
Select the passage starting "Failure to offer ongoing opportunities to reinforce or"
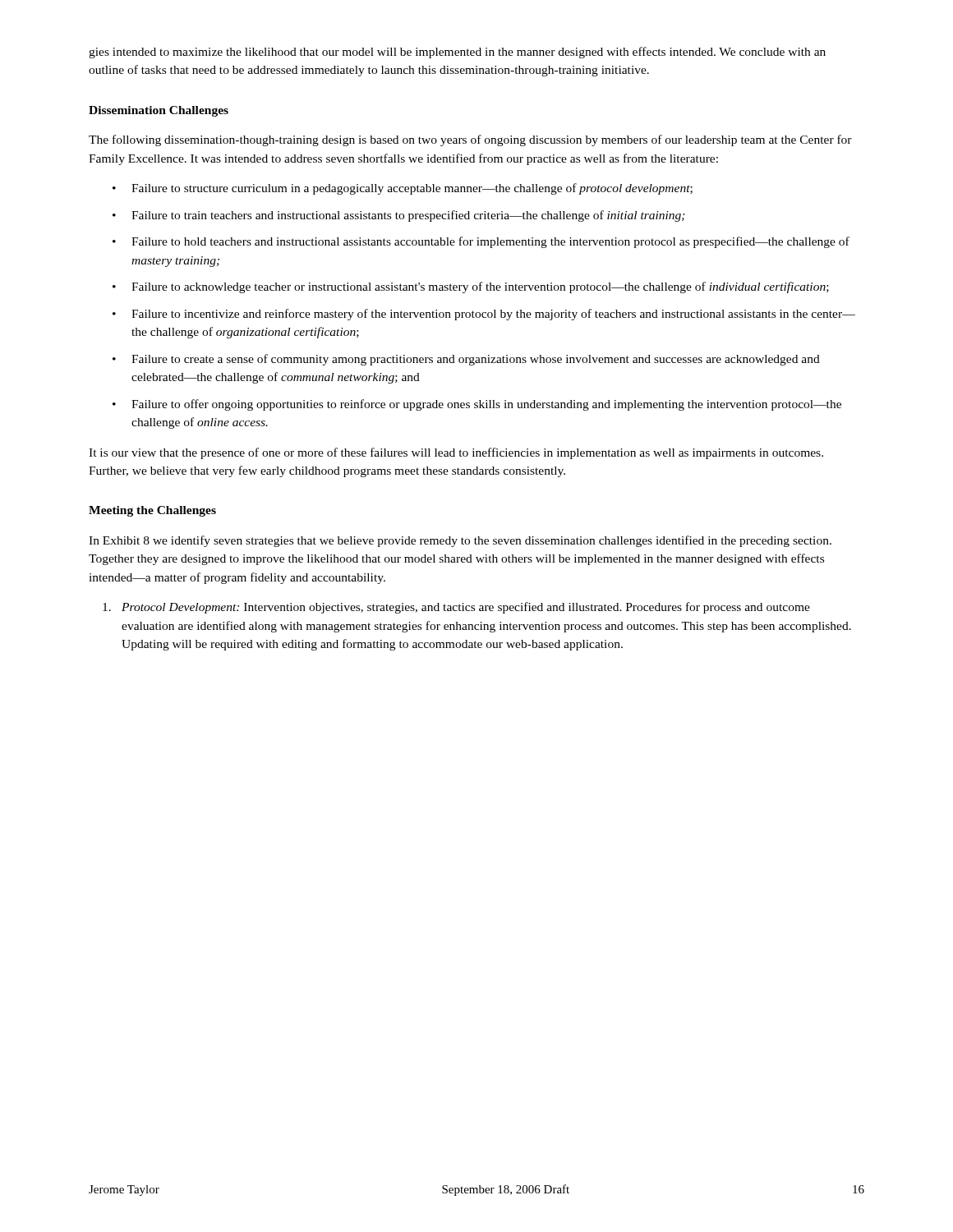pyautogui.click(x=487, y=413)
